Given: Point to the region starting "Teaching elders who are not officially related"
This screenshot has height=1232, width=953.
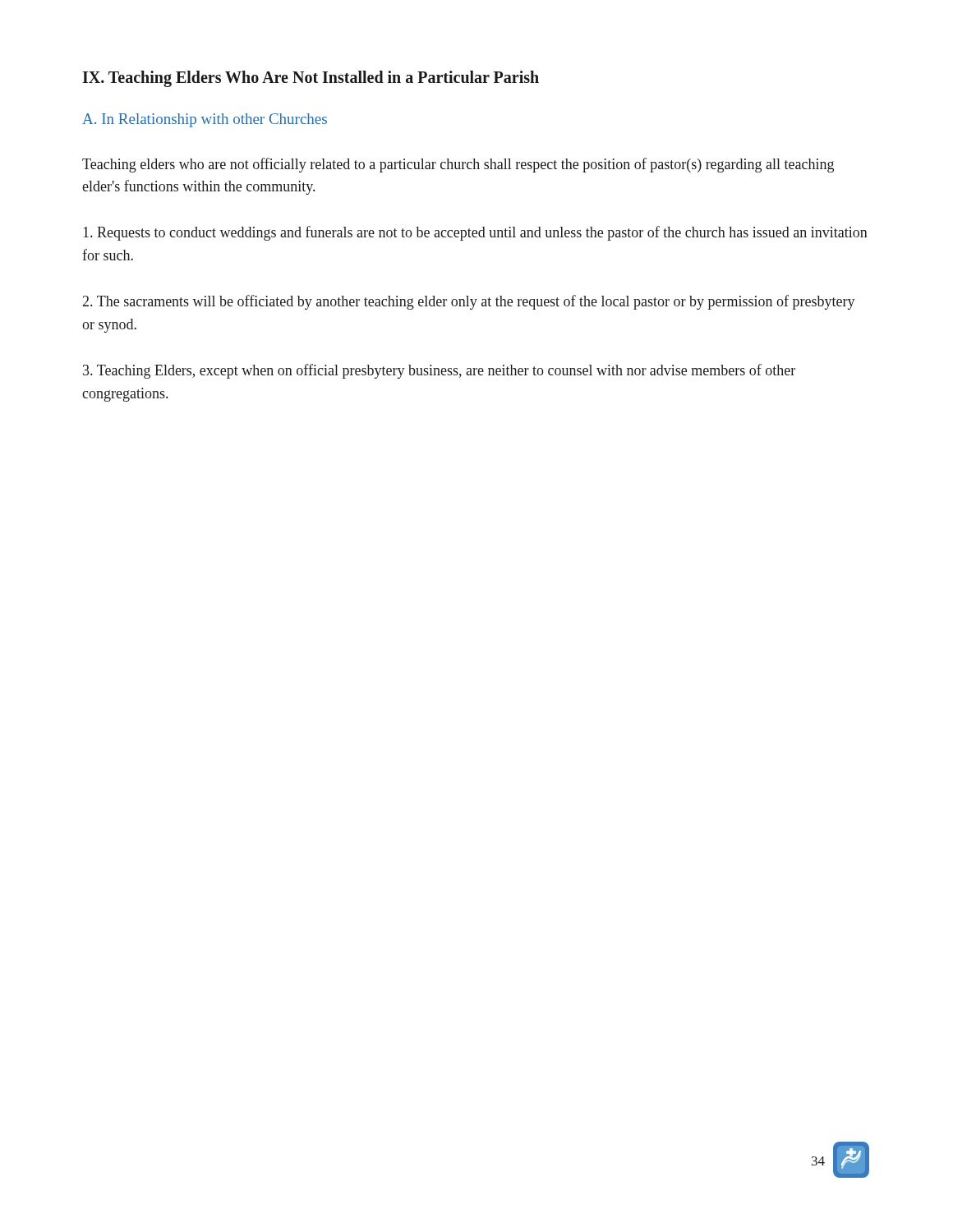Looking at the screenshot, I should (458, 175).
